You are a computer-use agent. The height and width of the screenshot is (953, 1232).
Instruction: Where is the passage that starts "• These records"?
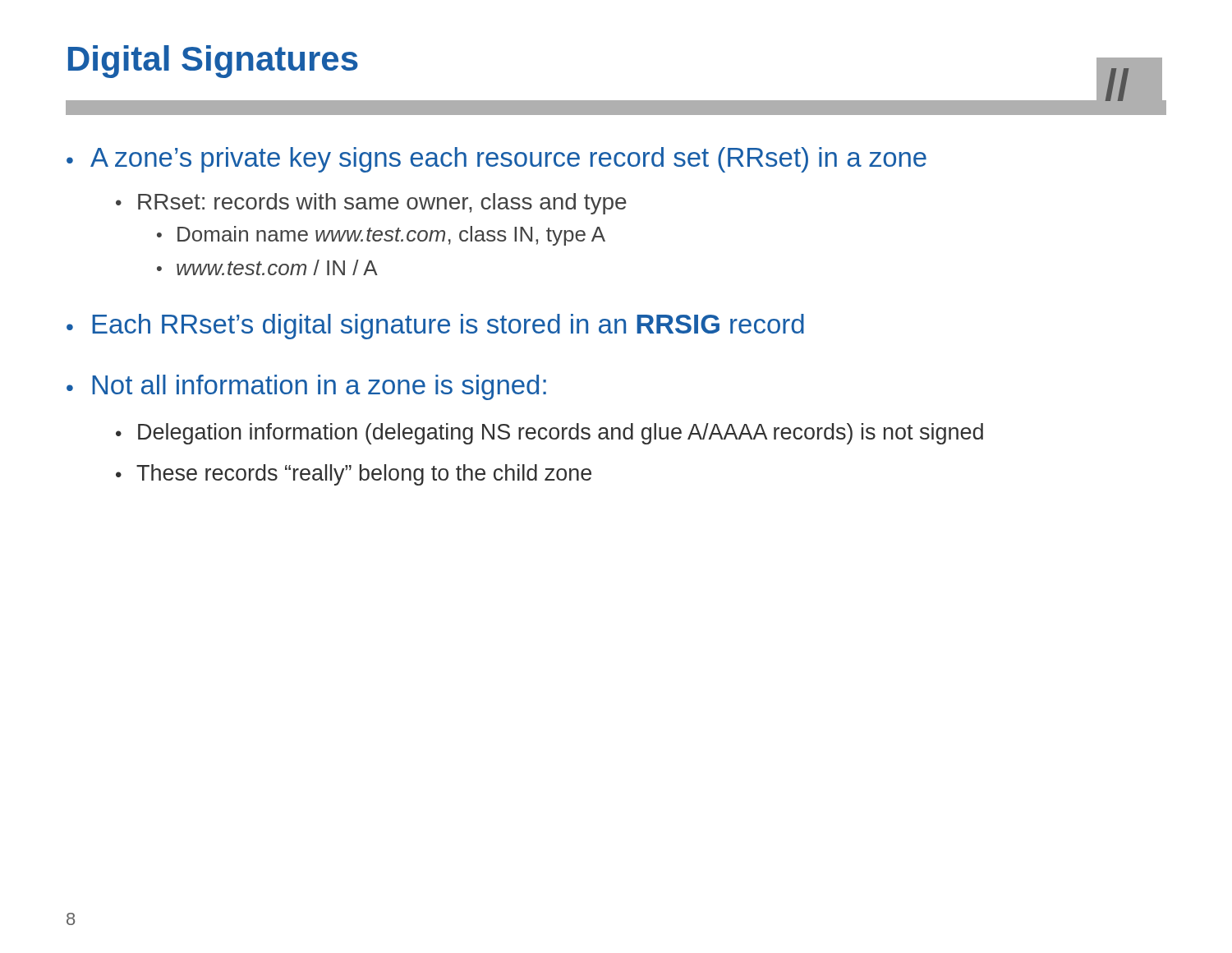(x=354, y=473)
